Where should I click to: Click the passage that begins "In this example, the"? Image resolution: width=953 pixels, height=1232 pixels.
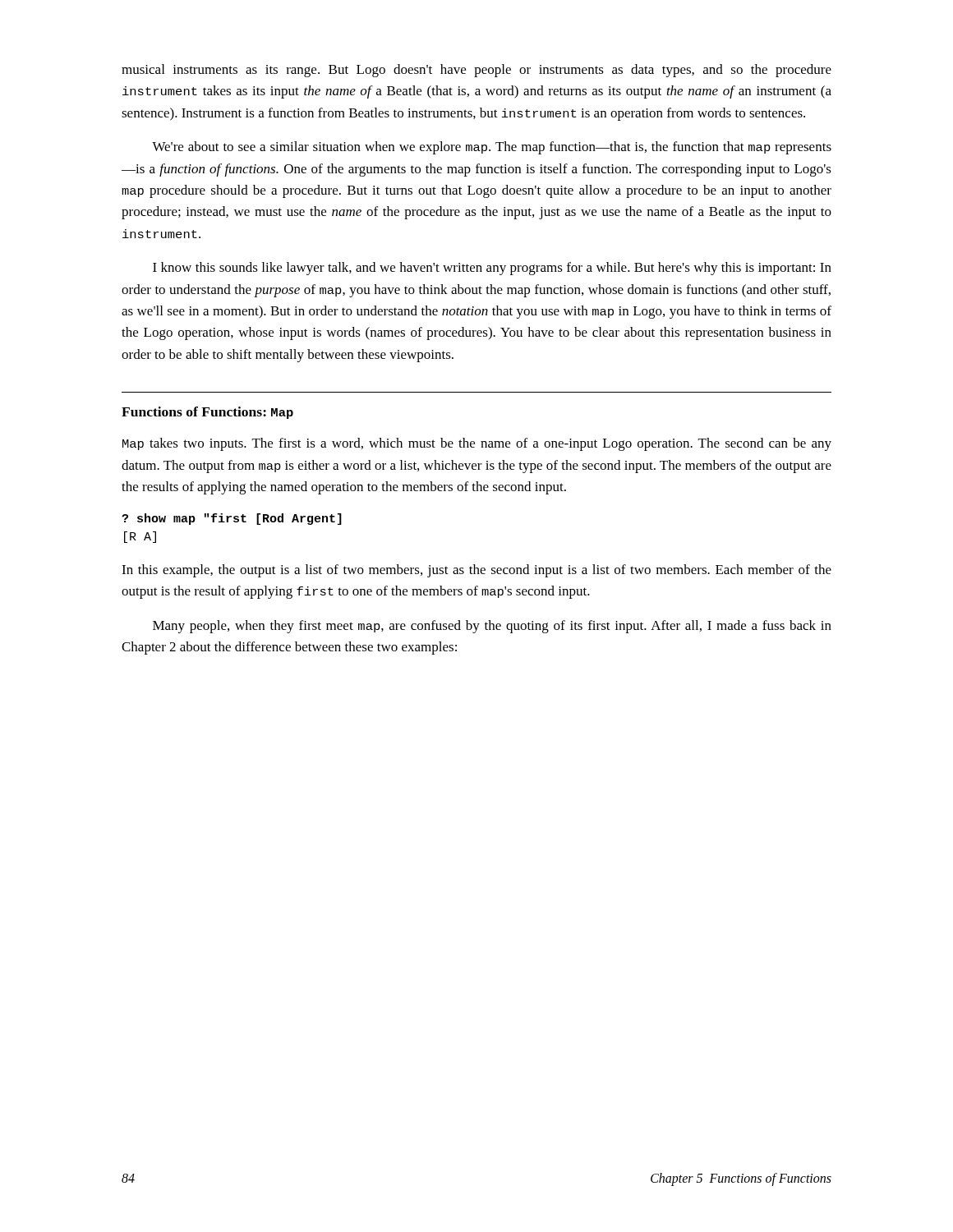point(476,571)
